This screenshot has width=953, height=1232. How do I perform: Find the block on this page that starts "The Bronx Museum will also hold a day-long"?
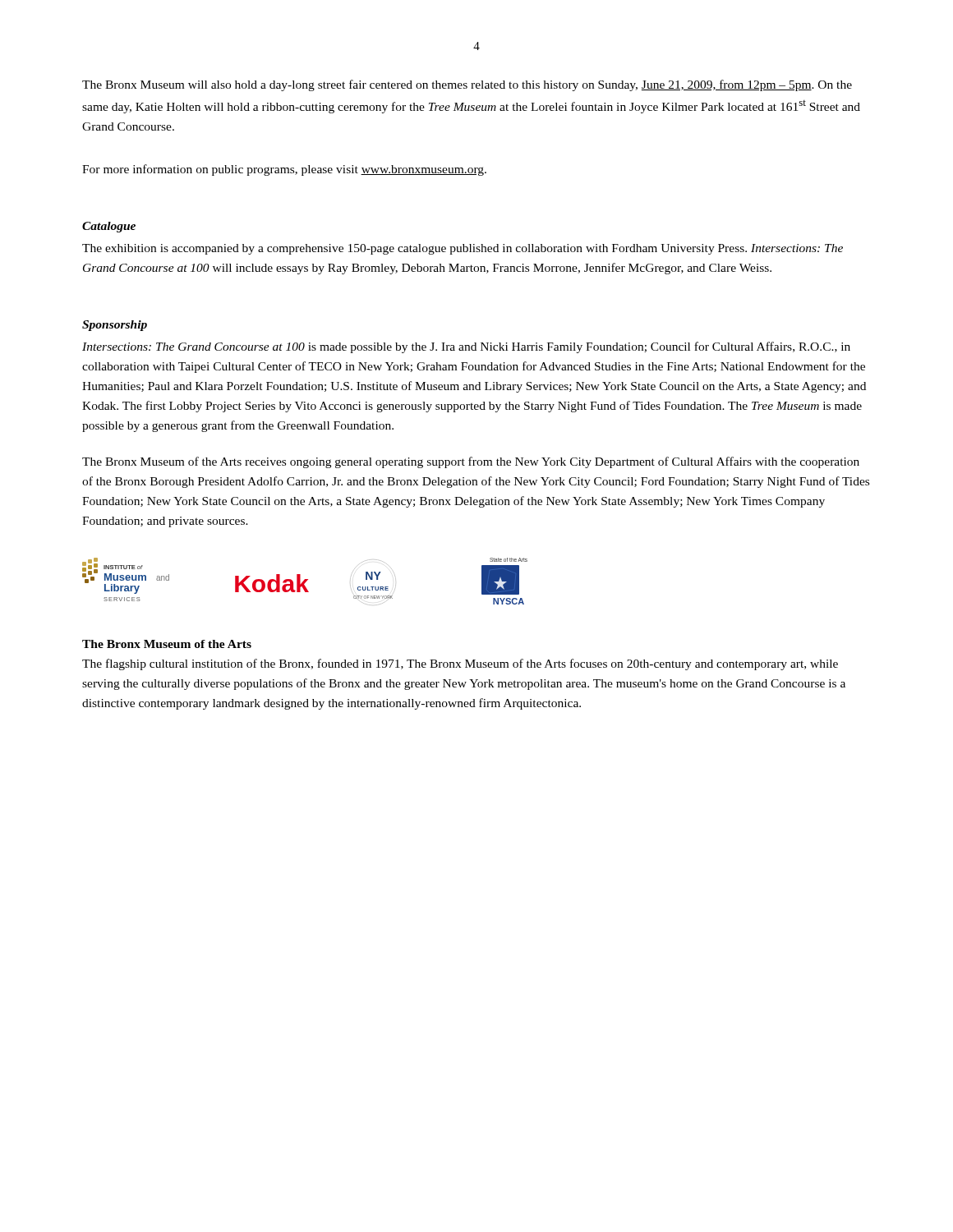(x=471, y=105)
